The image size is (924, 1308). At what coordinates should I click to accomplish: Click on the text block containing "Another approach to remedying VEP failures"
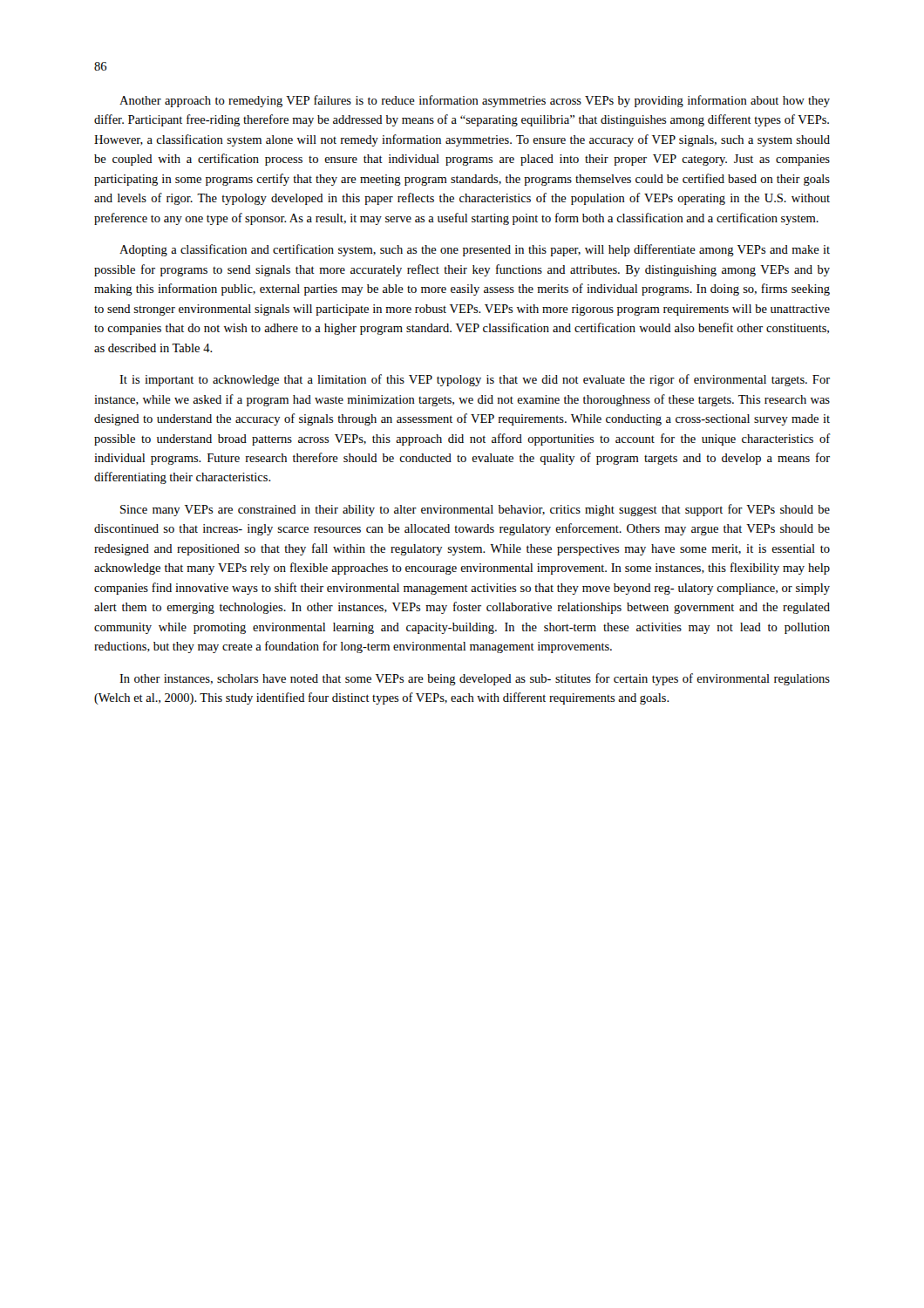462,159
